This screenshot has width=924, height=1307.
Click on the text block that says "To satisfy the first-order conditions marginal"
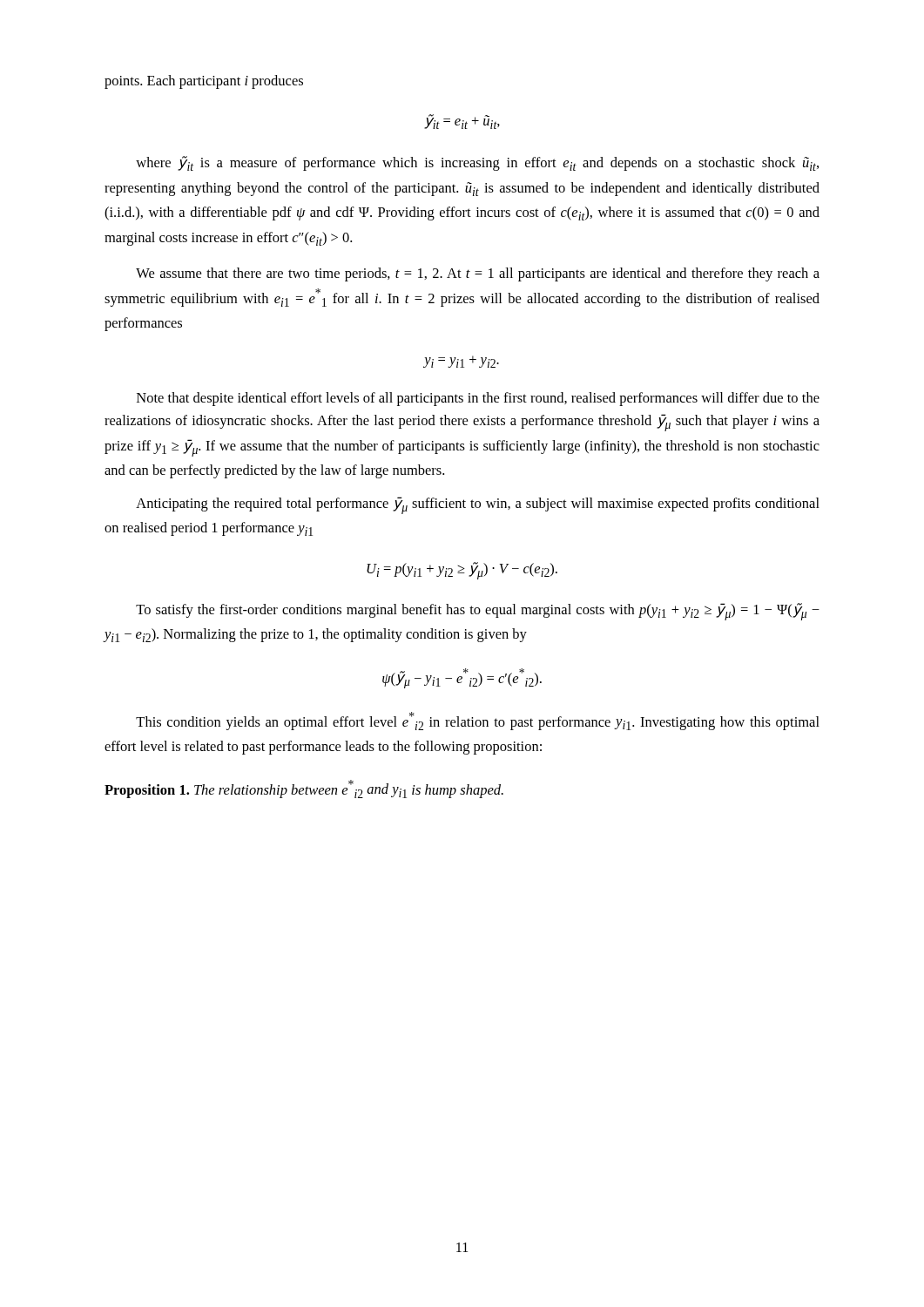pos(462,623)
